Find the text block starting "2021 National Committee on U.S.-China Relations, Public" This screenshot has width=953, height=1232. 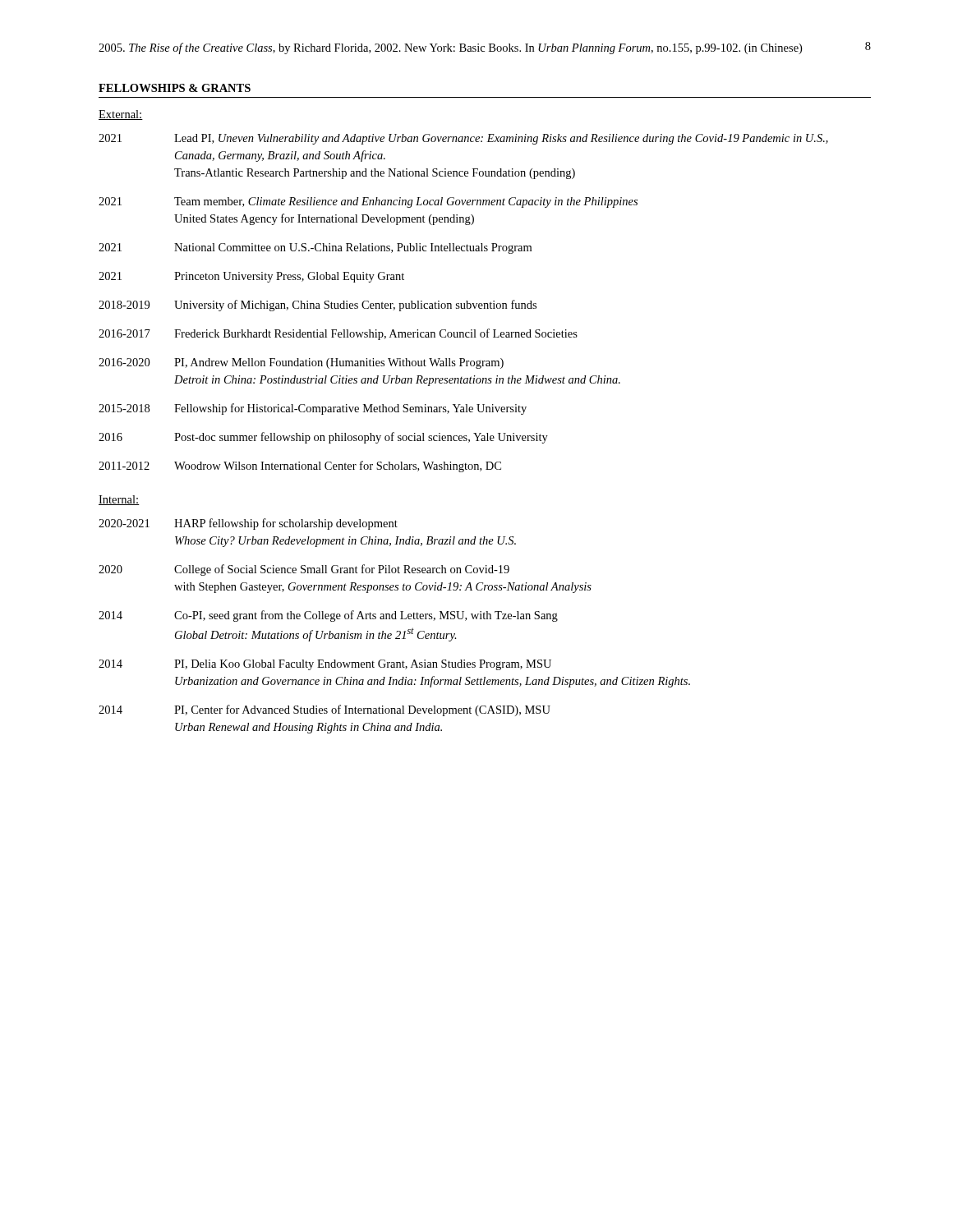click(x=485, y=248)
